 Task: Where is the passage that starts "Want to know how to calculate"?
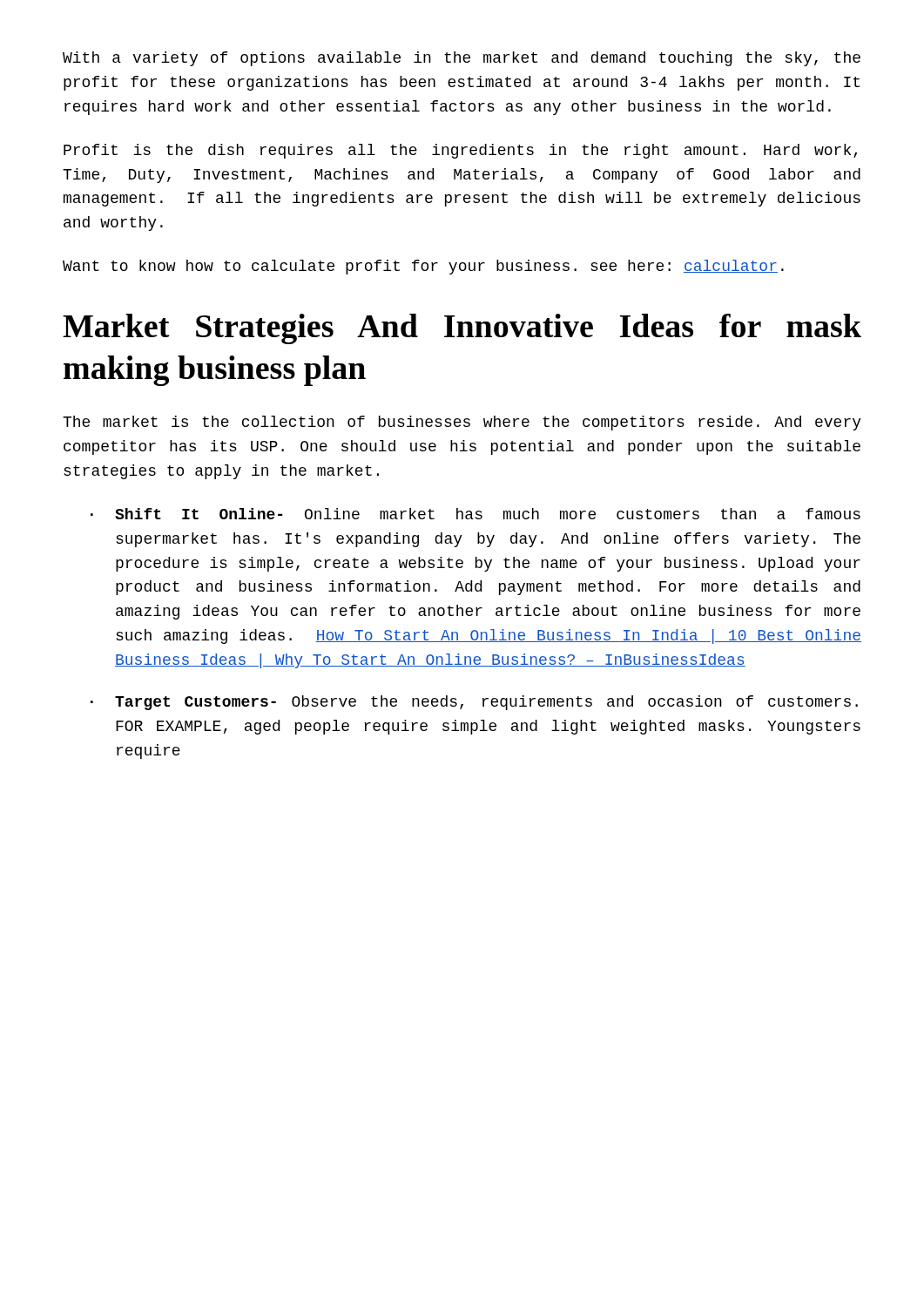[x=425, y=267]
